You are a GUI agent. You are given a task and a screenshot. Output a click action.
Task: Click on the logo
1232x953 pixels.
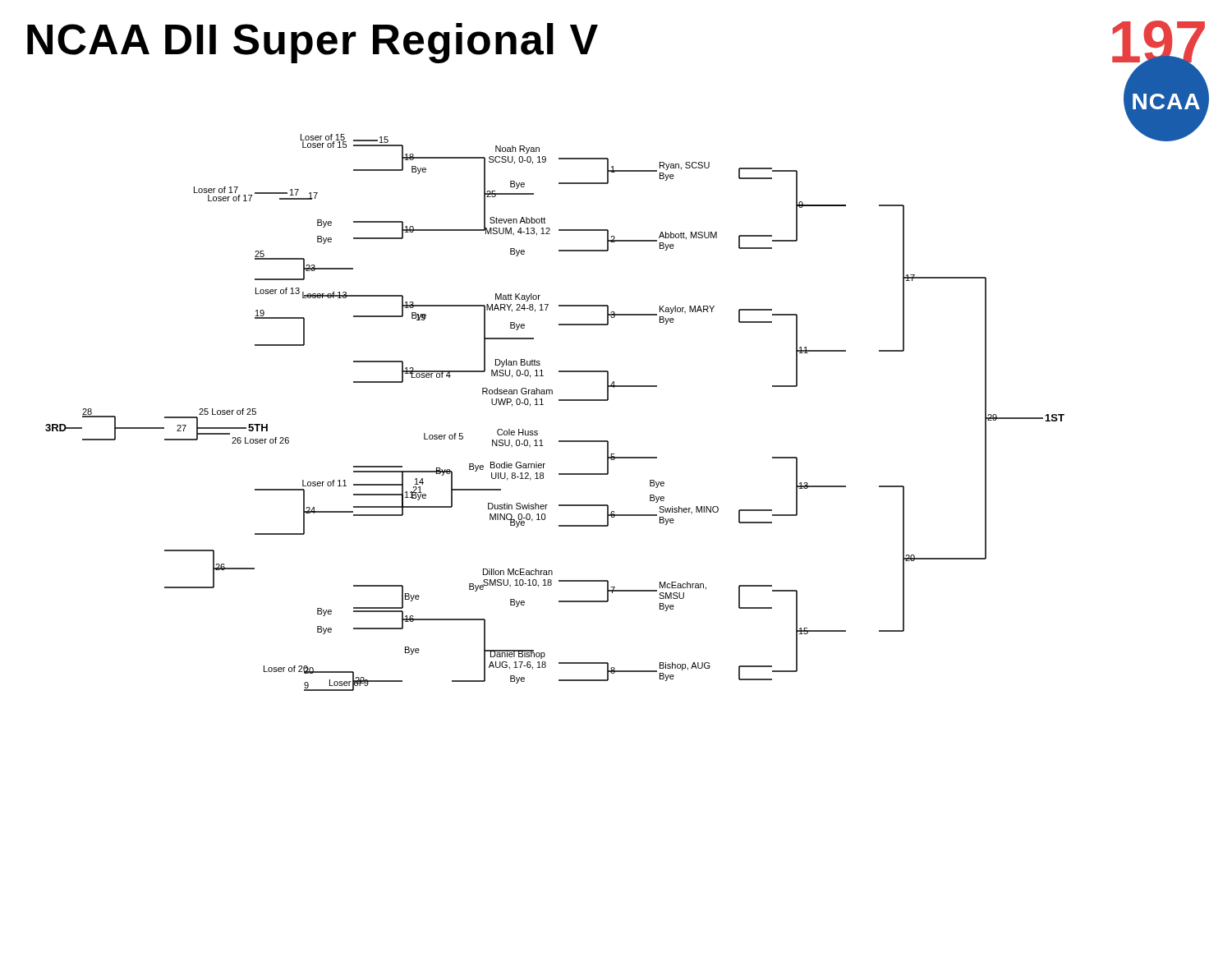[x=1166, y=99]
